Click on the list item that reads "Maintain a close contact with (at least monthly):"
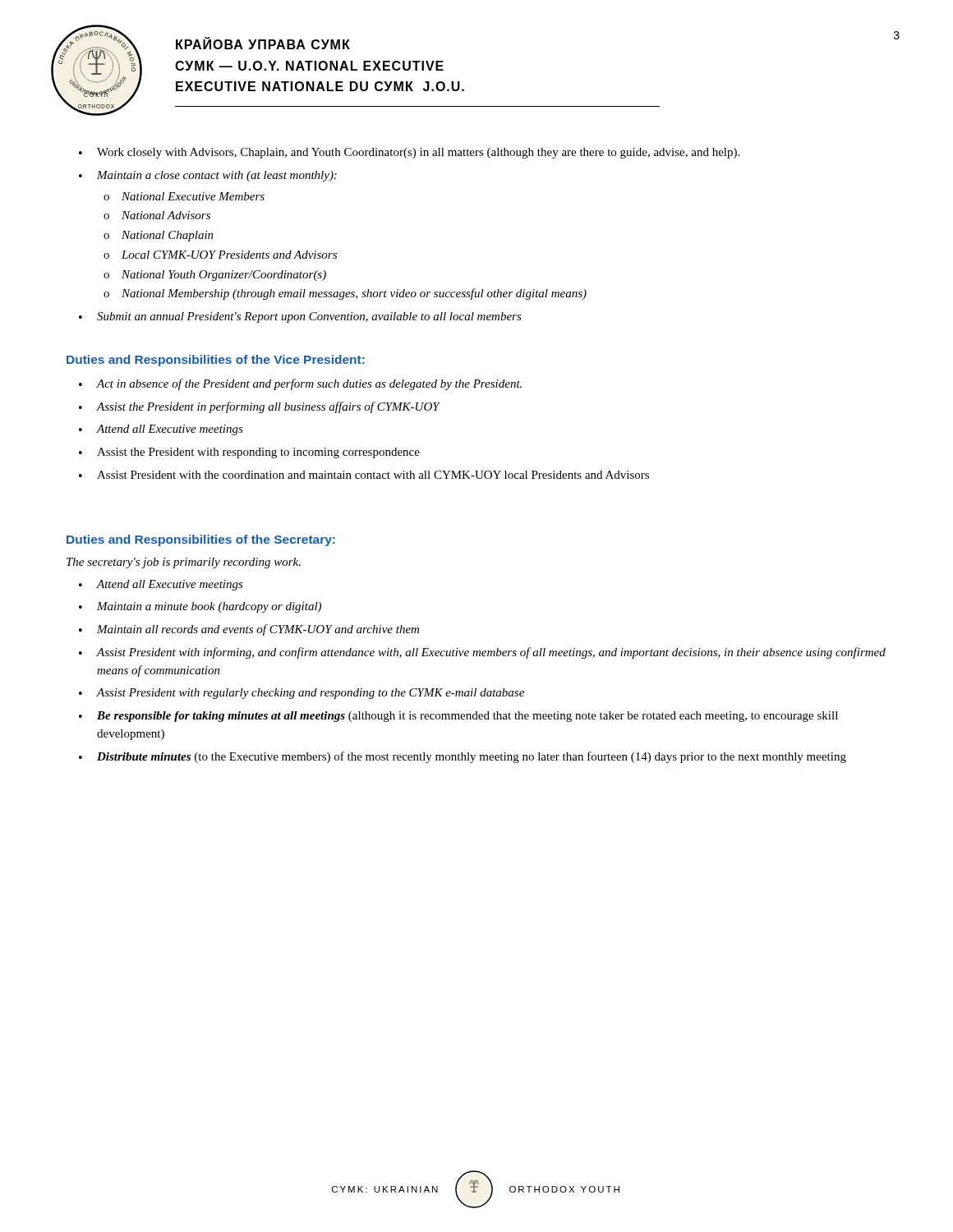The image size is (953, 1232). tap(217, 176)
